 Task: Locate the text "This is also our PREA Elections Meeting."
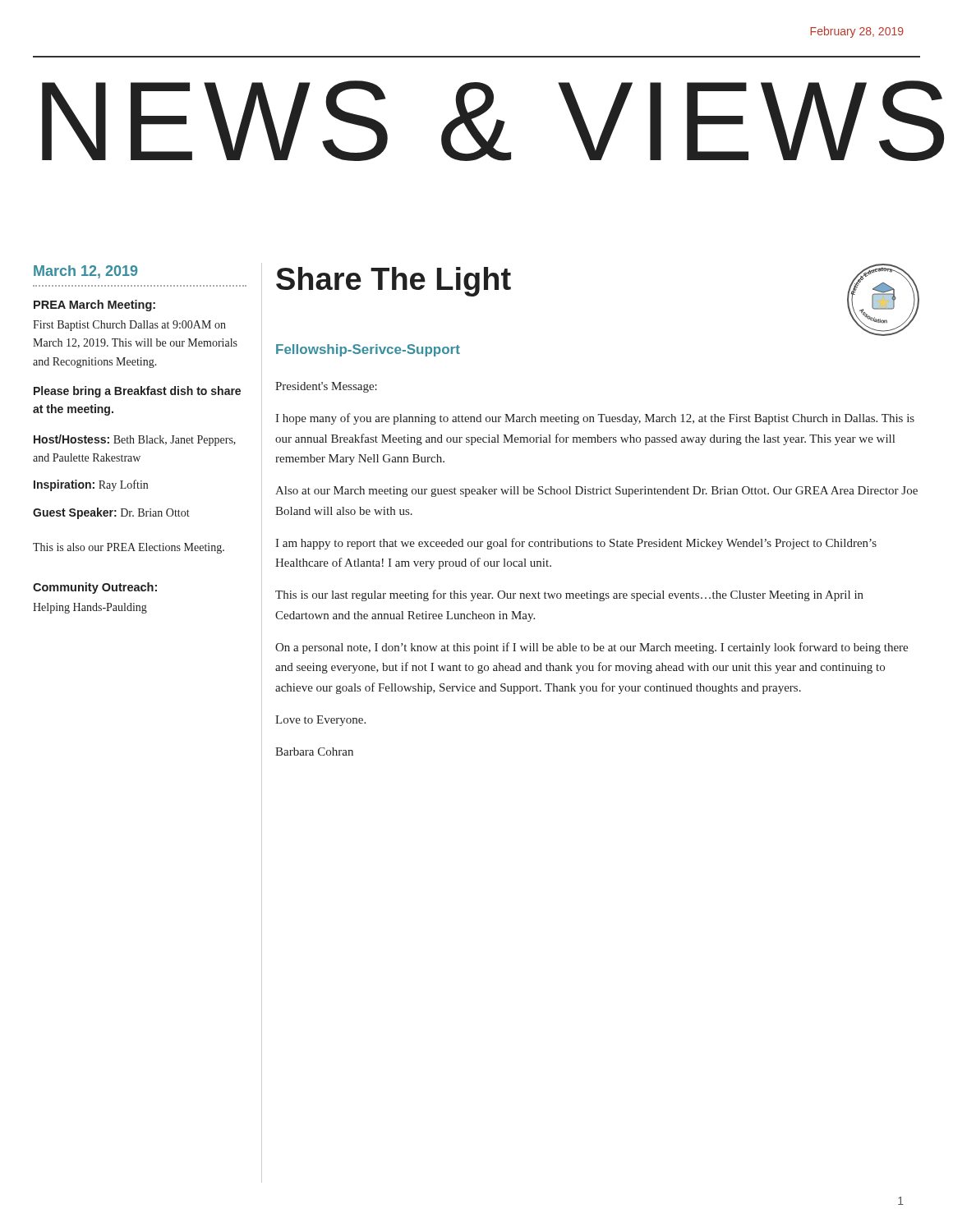tap(129, 548)
